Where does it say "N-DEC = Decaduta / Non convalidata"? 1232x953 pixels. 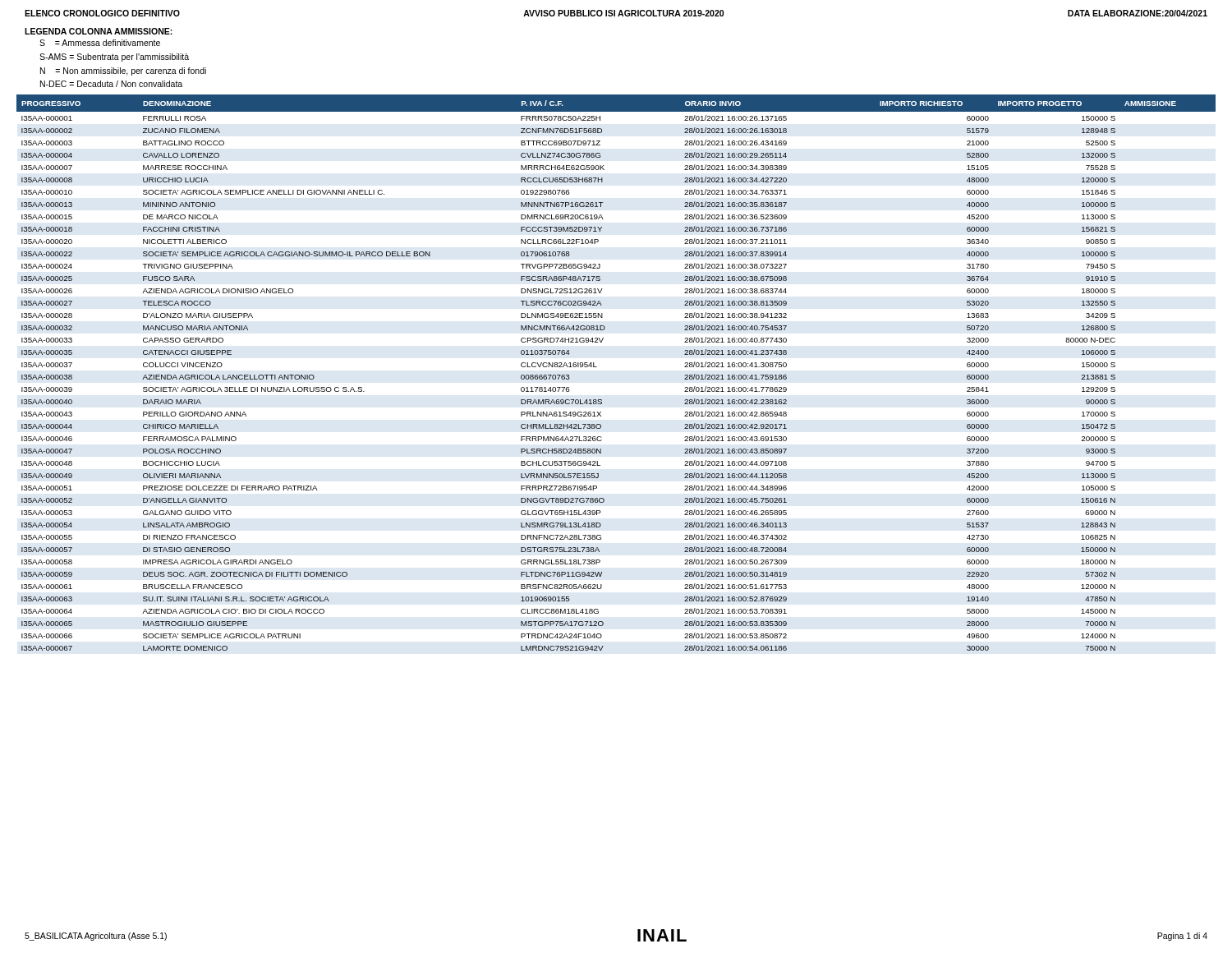click(x=111, y=84)
